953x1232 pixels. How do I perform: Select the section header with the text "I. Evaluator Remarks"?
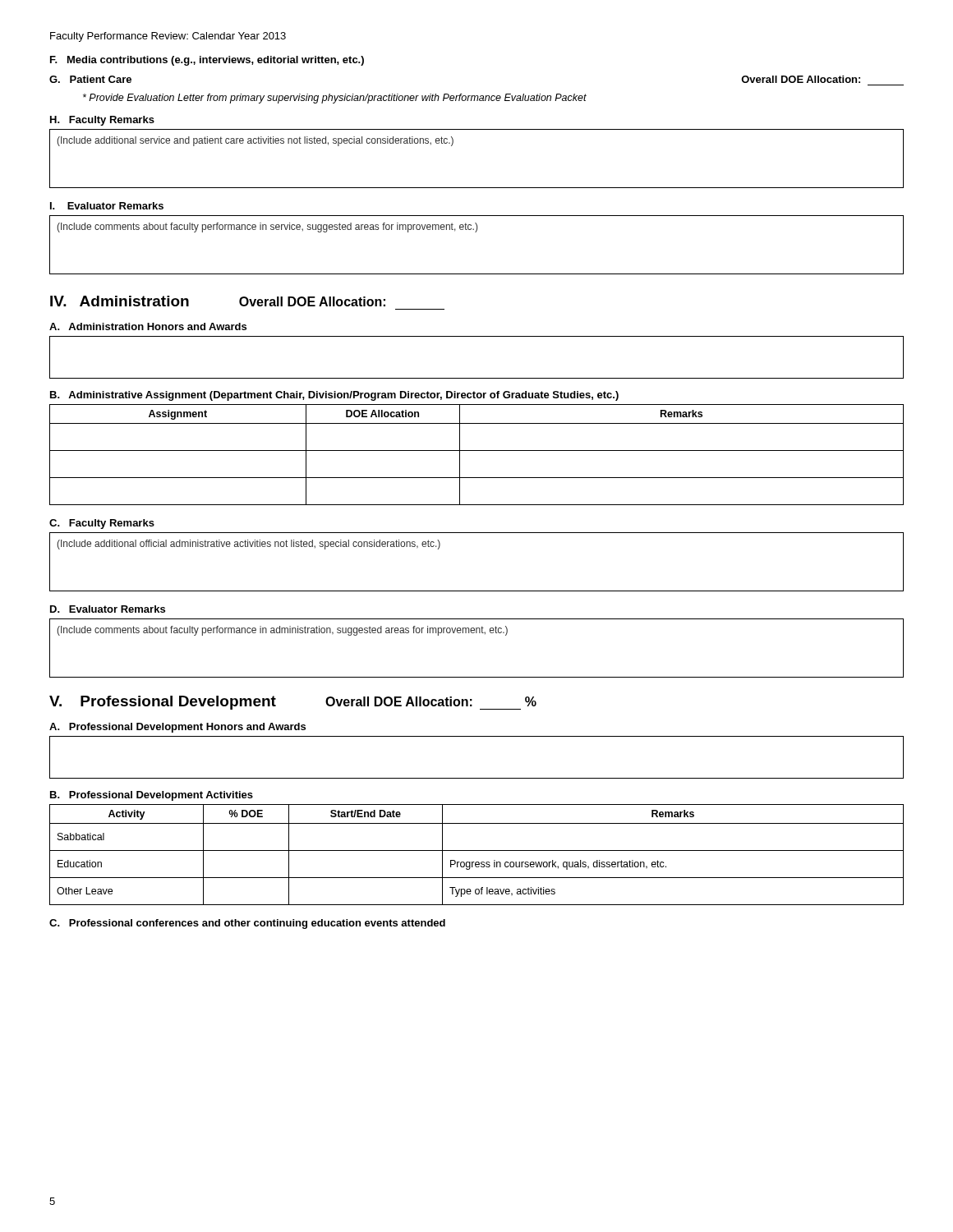click(107, 206)
